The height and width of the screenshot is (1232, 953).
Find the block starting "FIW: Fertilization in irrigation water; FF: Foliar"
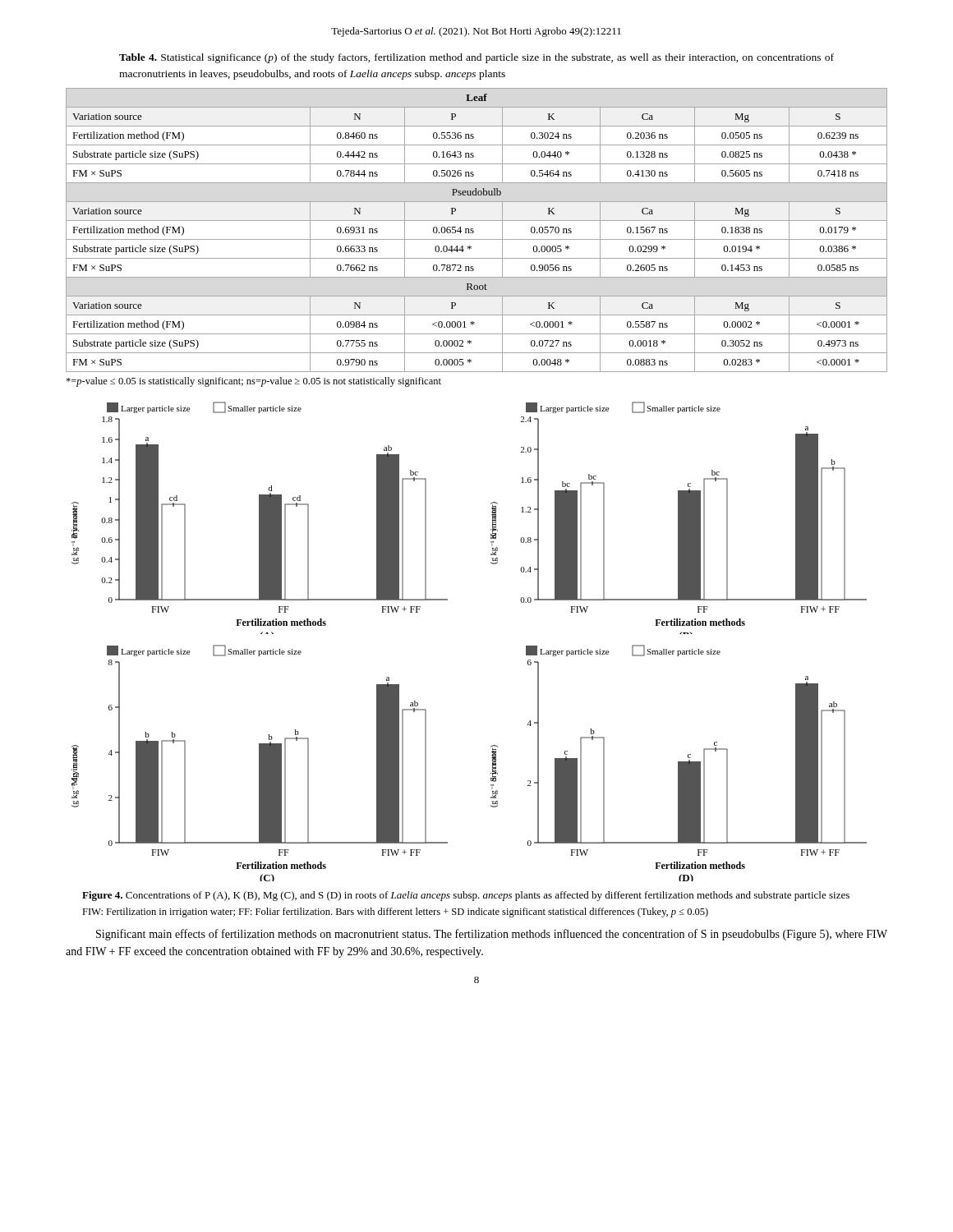click(395, 912)
